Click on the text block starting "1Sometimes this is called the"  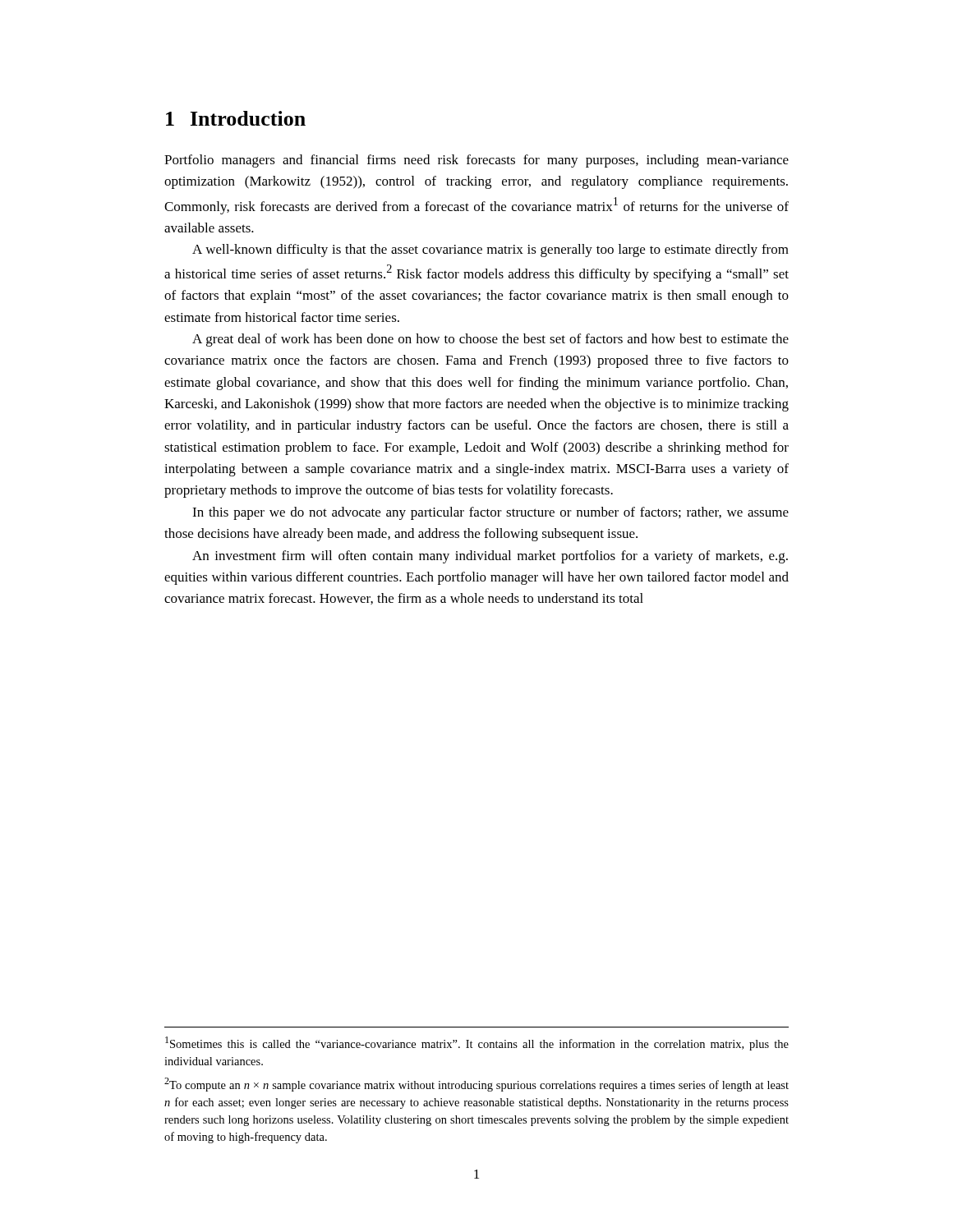[x=476, y=1051]
